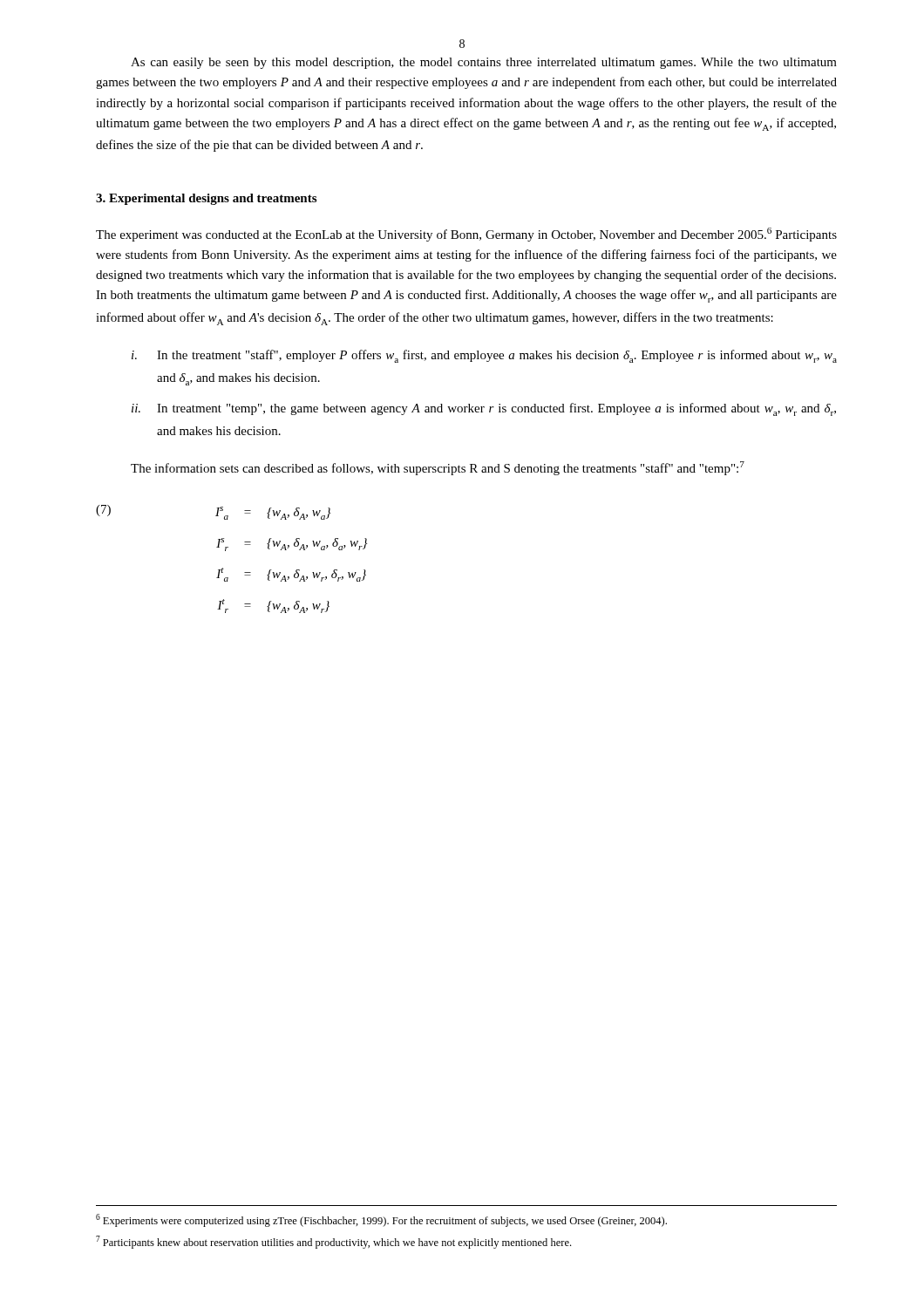Viewport: 924px width, 1308px height.
Task: Where is the passage that starts "As can easily be seen"?
Action: 466,104
